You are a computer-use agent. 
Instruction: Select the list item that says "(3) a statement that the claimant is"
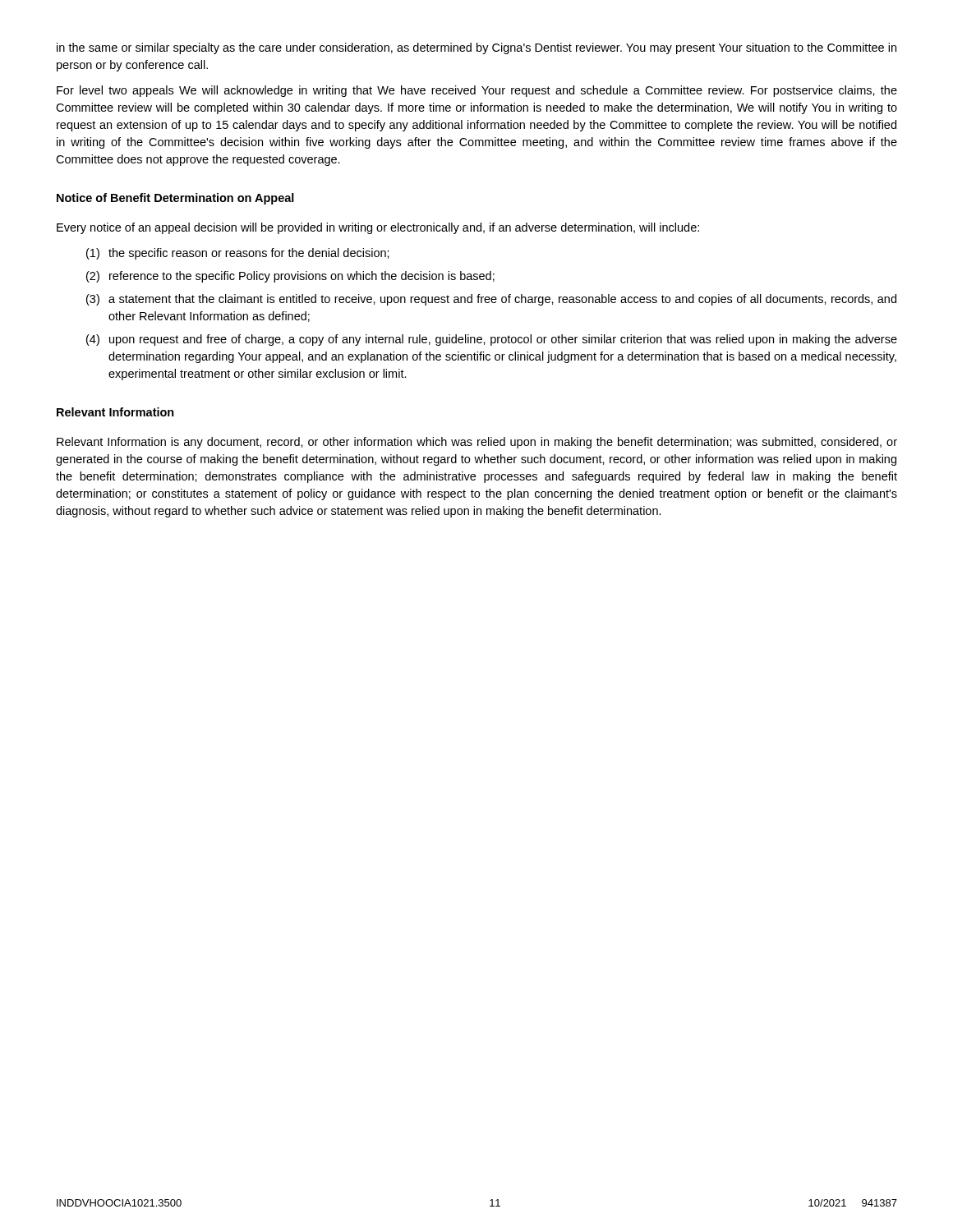491,308
